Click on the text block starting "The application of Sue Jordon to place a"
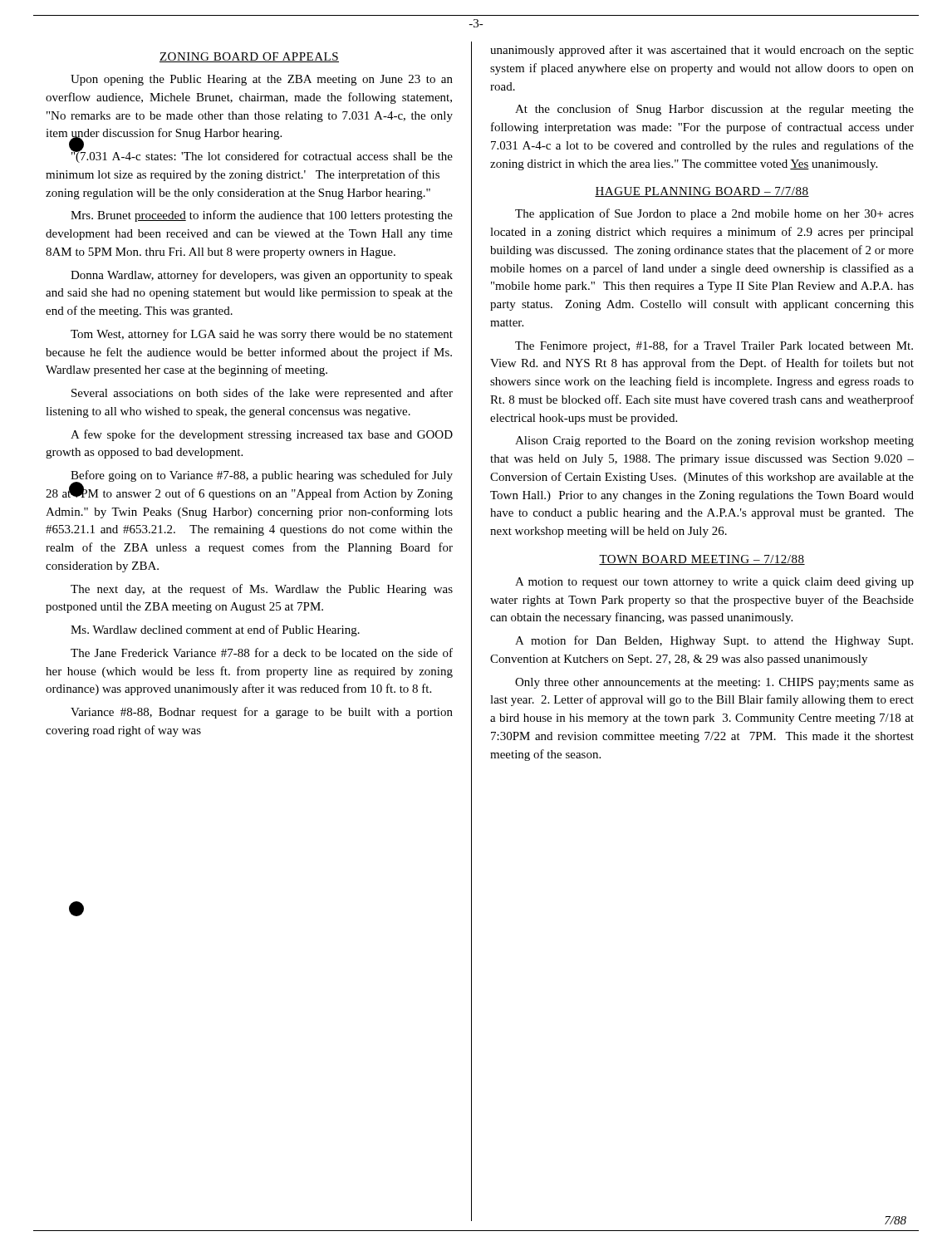This screenshot has width=952, height=1246. (x=702, y=269)
